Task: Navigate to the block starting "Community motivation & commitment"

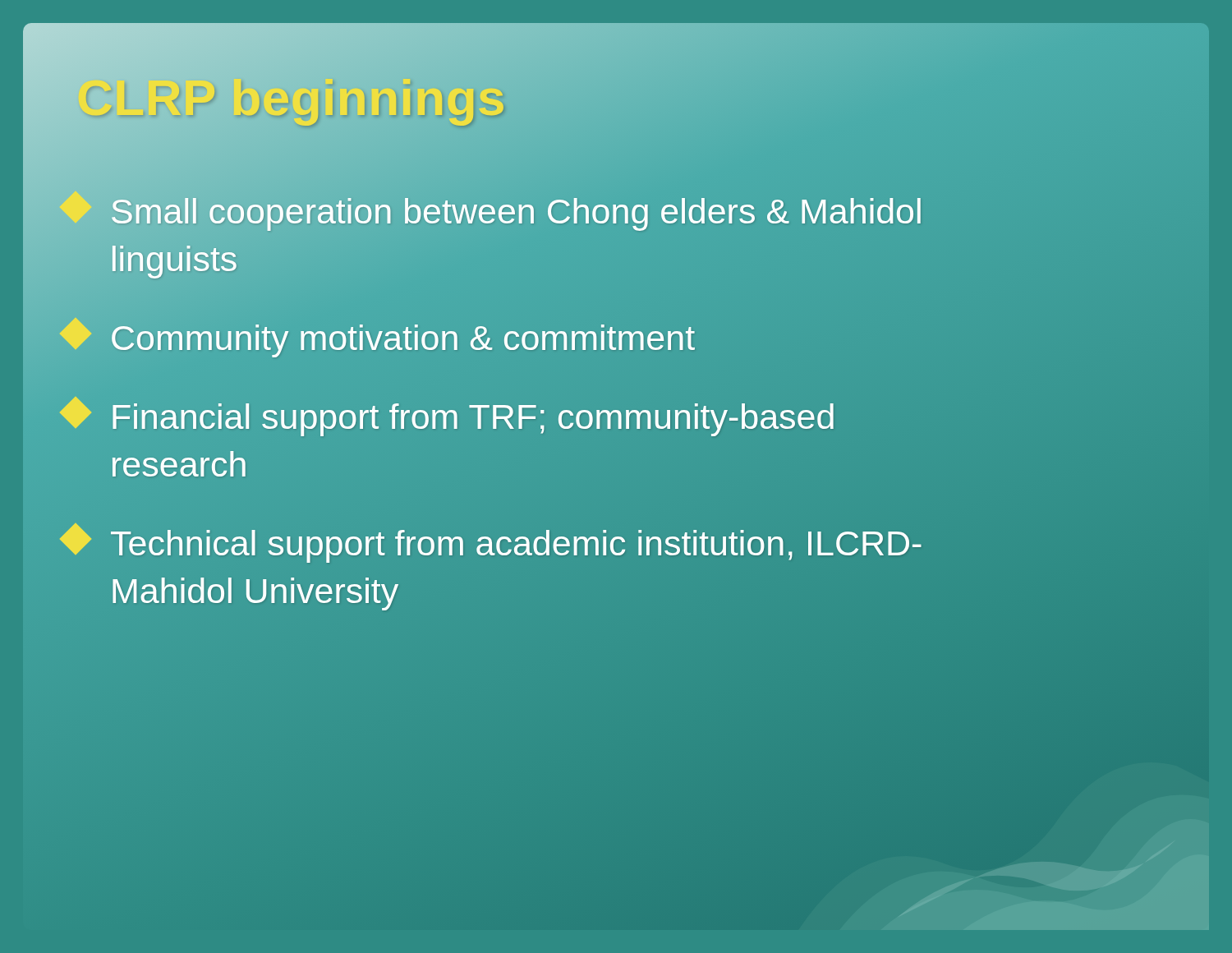Action: click(380, 338)
